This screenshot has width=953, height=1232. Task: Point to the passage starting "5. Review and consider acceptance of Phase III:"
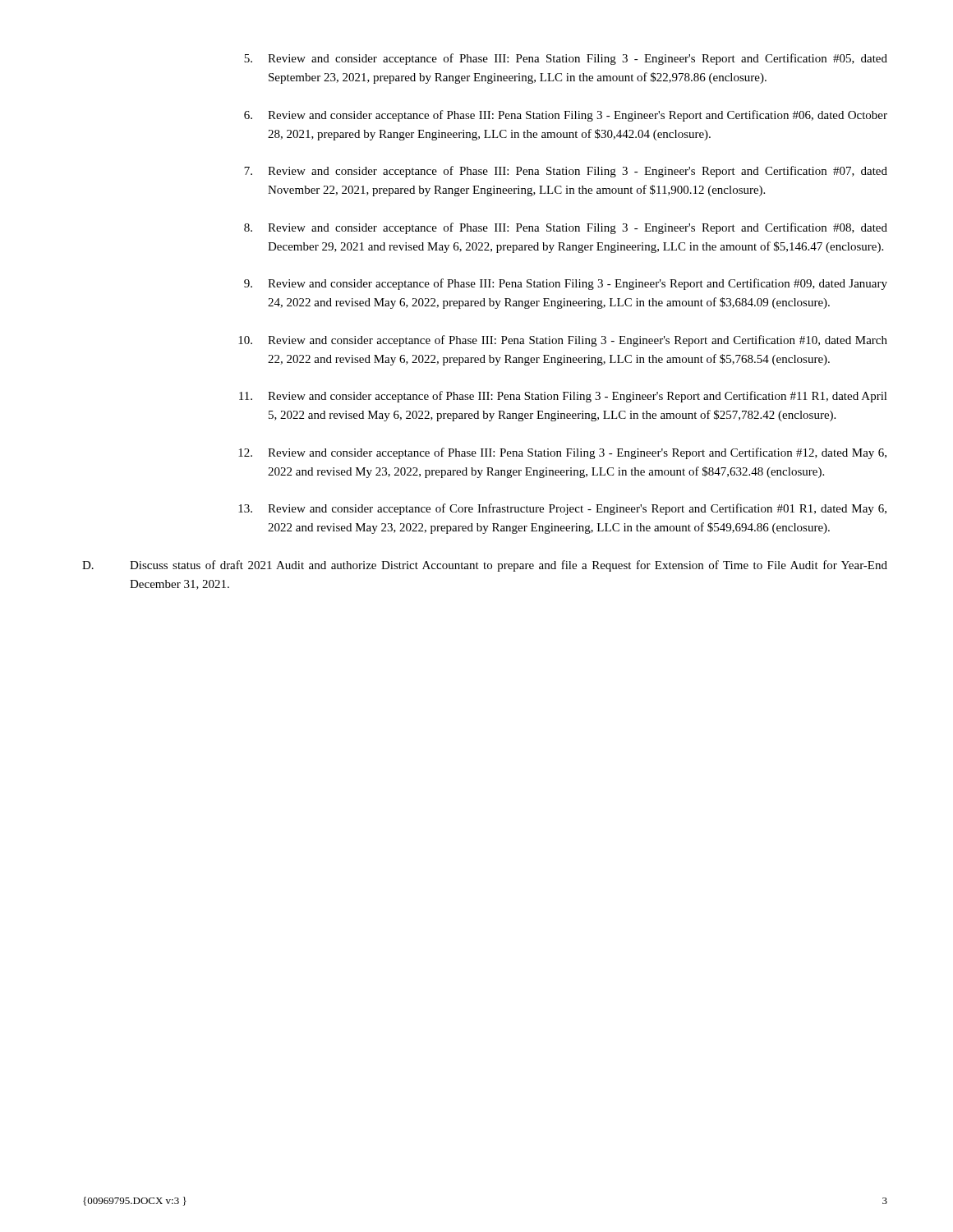click(550, 68)
